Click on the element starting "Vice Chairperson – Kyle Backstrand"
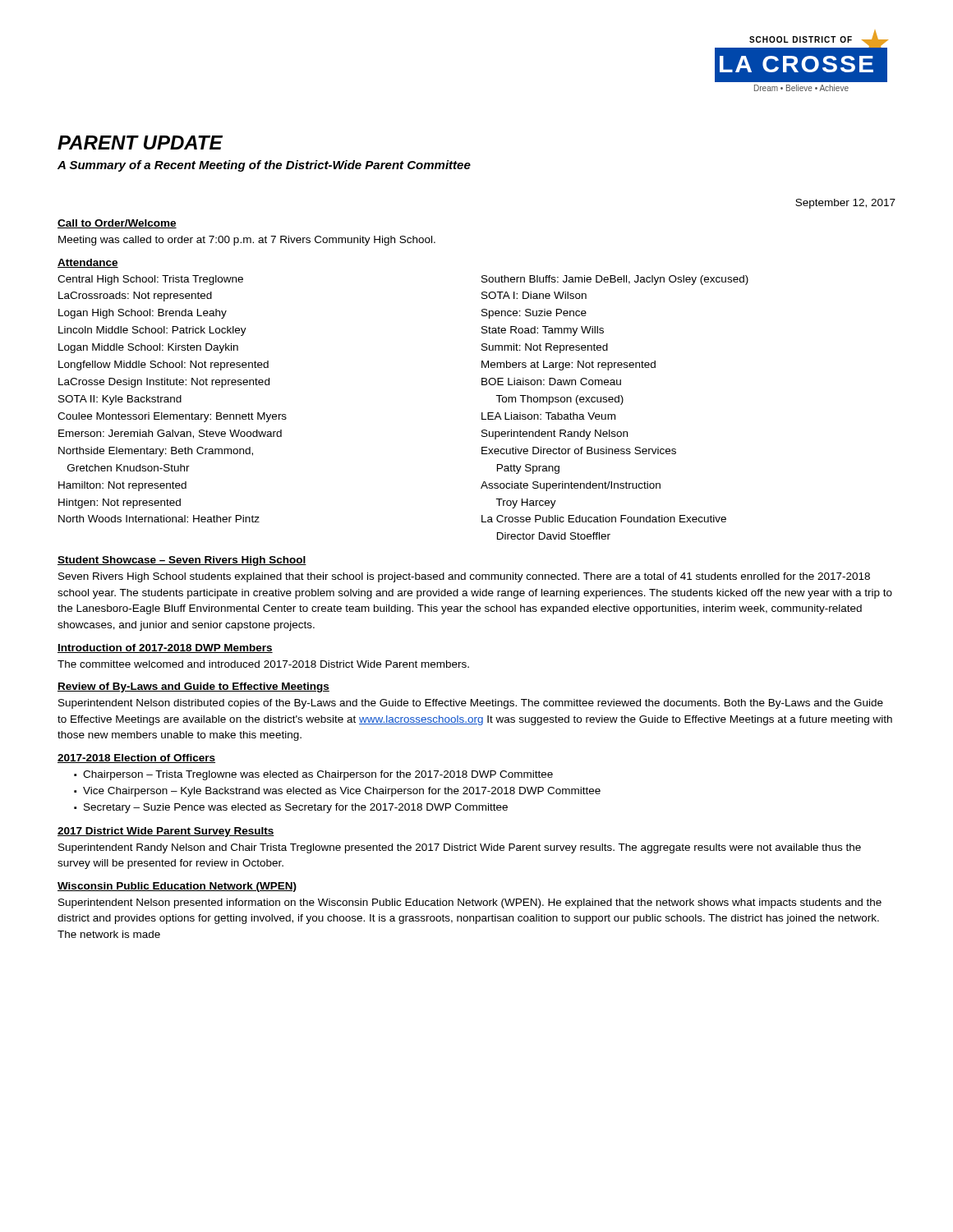This screenshot has width=953, height=1232. [x=342, y=791]
